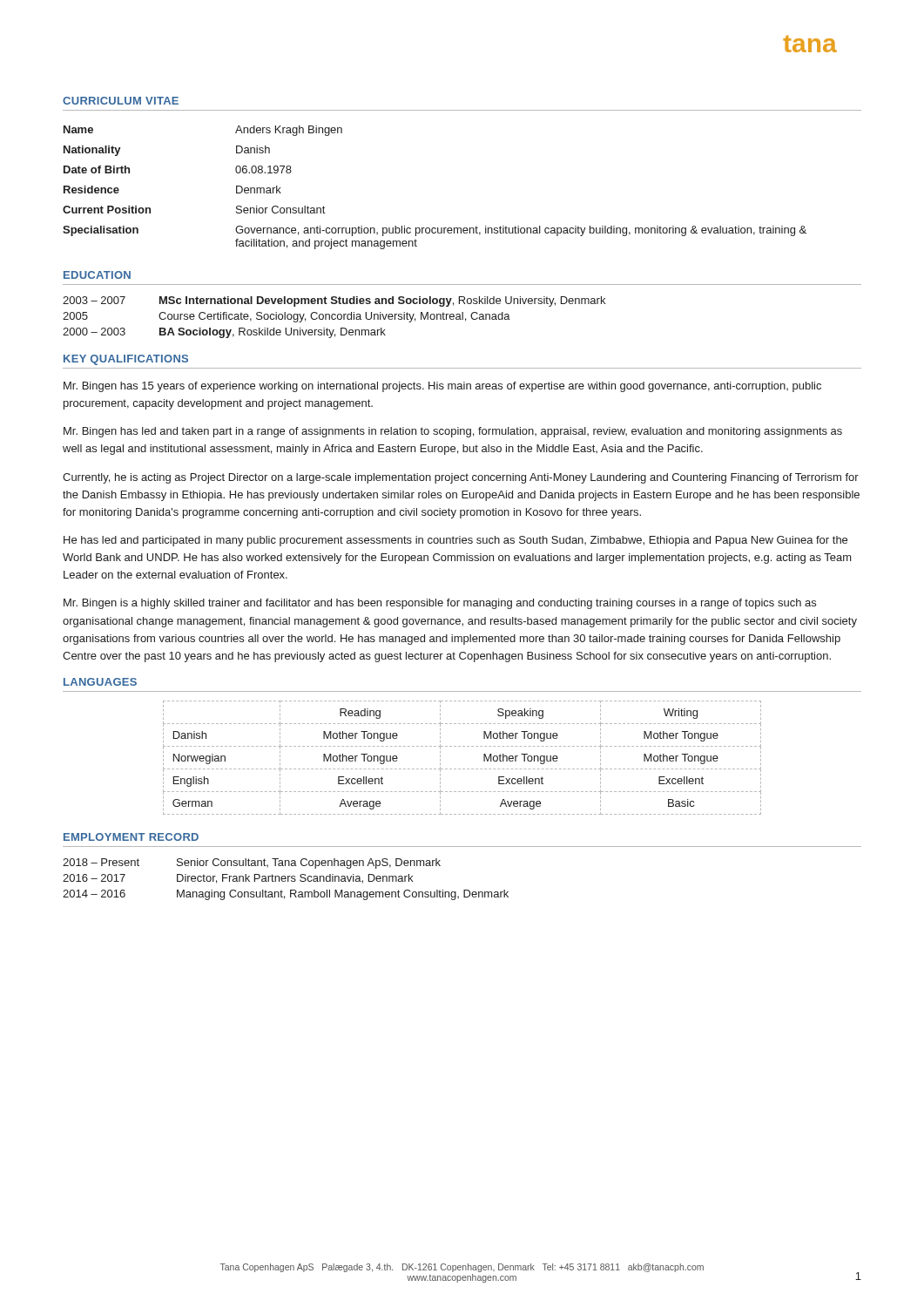Find the list item that reads "2018 – Present"
This screenshot has width=924, height=1307.
(252, 863)
